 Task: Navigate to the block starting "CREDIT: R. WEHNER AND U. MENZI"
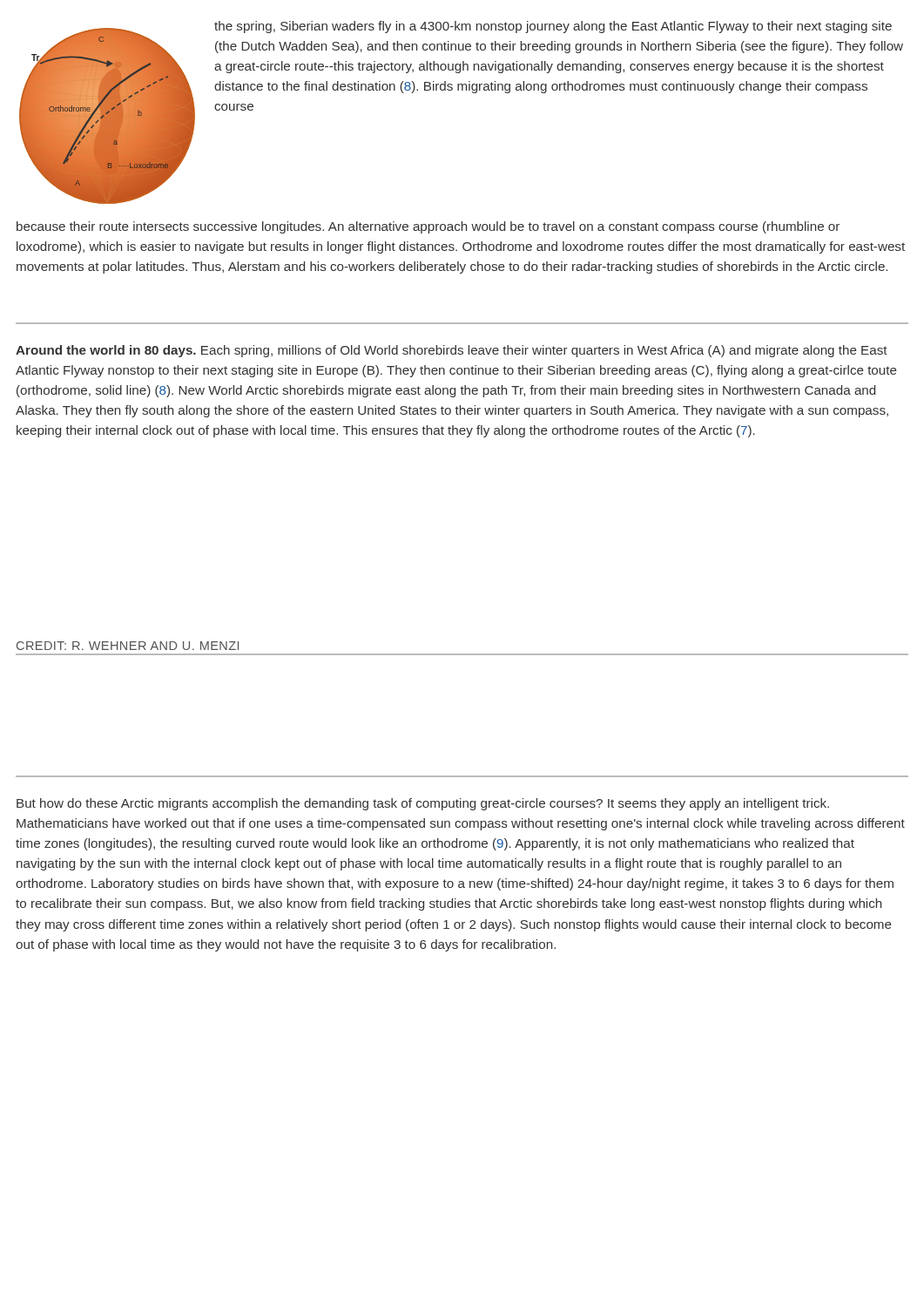(128, 646)
